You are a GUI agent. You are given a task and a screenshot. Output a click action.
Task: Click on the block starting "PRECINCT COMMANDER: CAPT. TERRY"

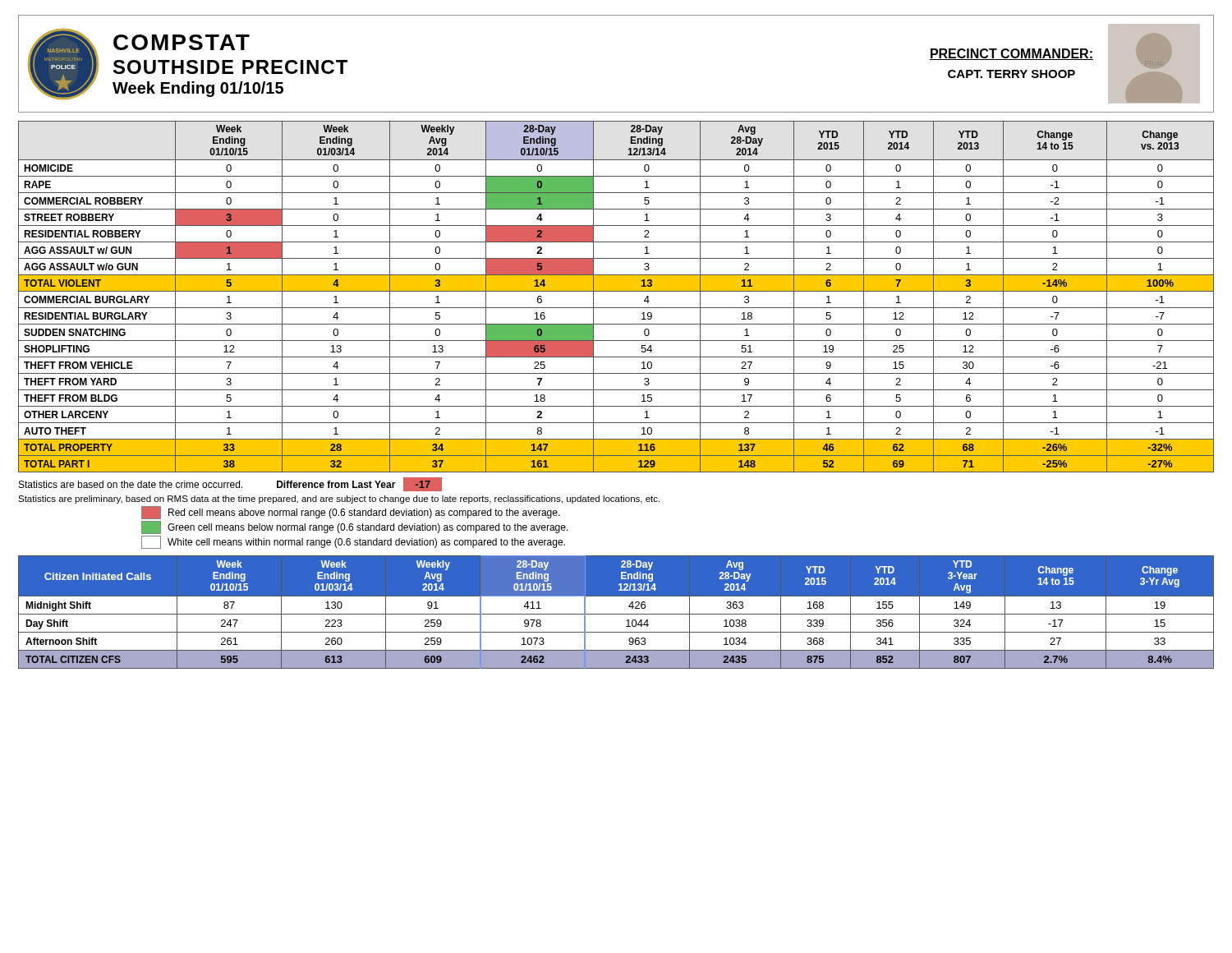(1011, 64)
